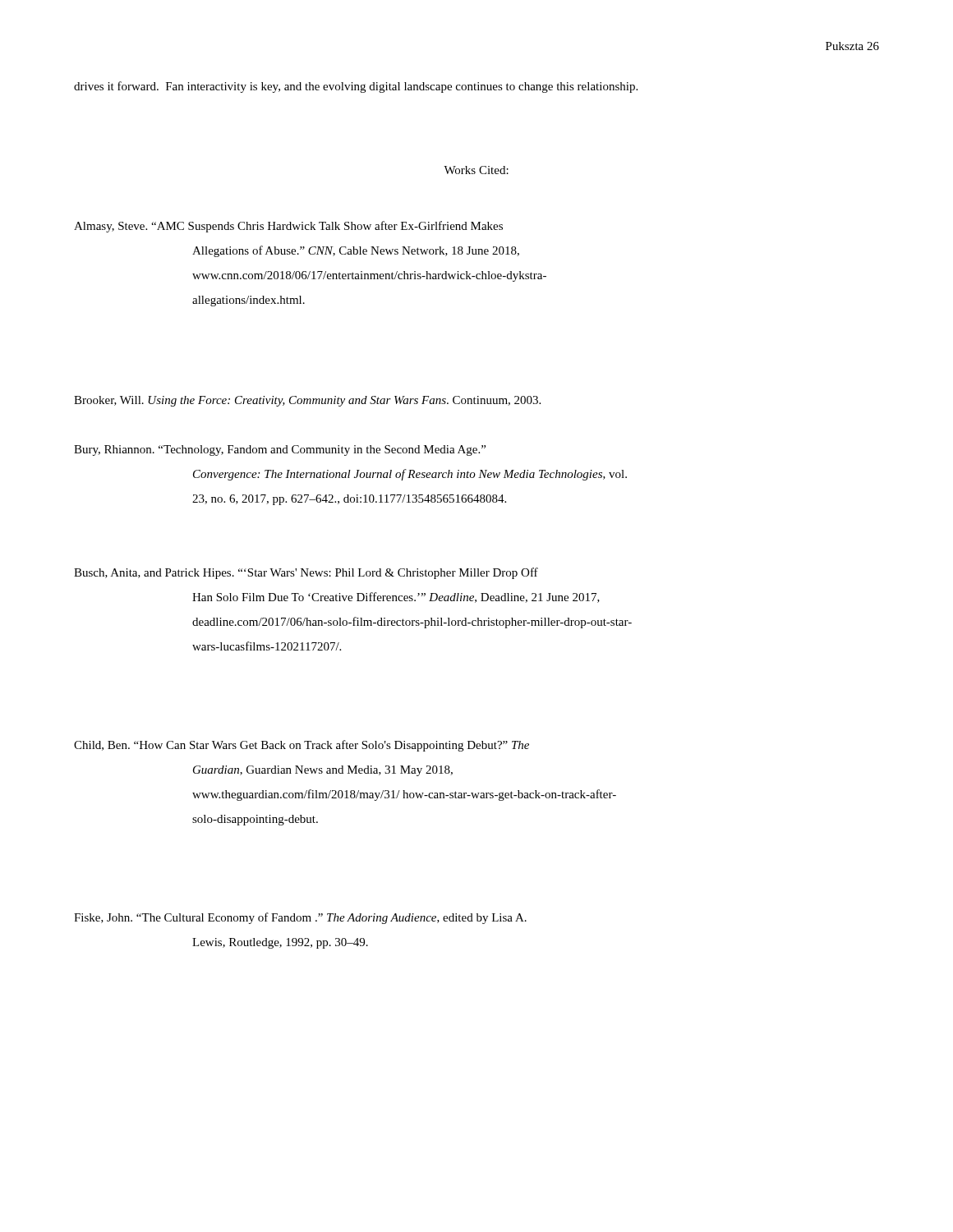This screenshot has height=1232, width=953.
Task: Select the block starting "Brooker, Will. Using"
Action: pyautogui.click(x=476, y=400)
